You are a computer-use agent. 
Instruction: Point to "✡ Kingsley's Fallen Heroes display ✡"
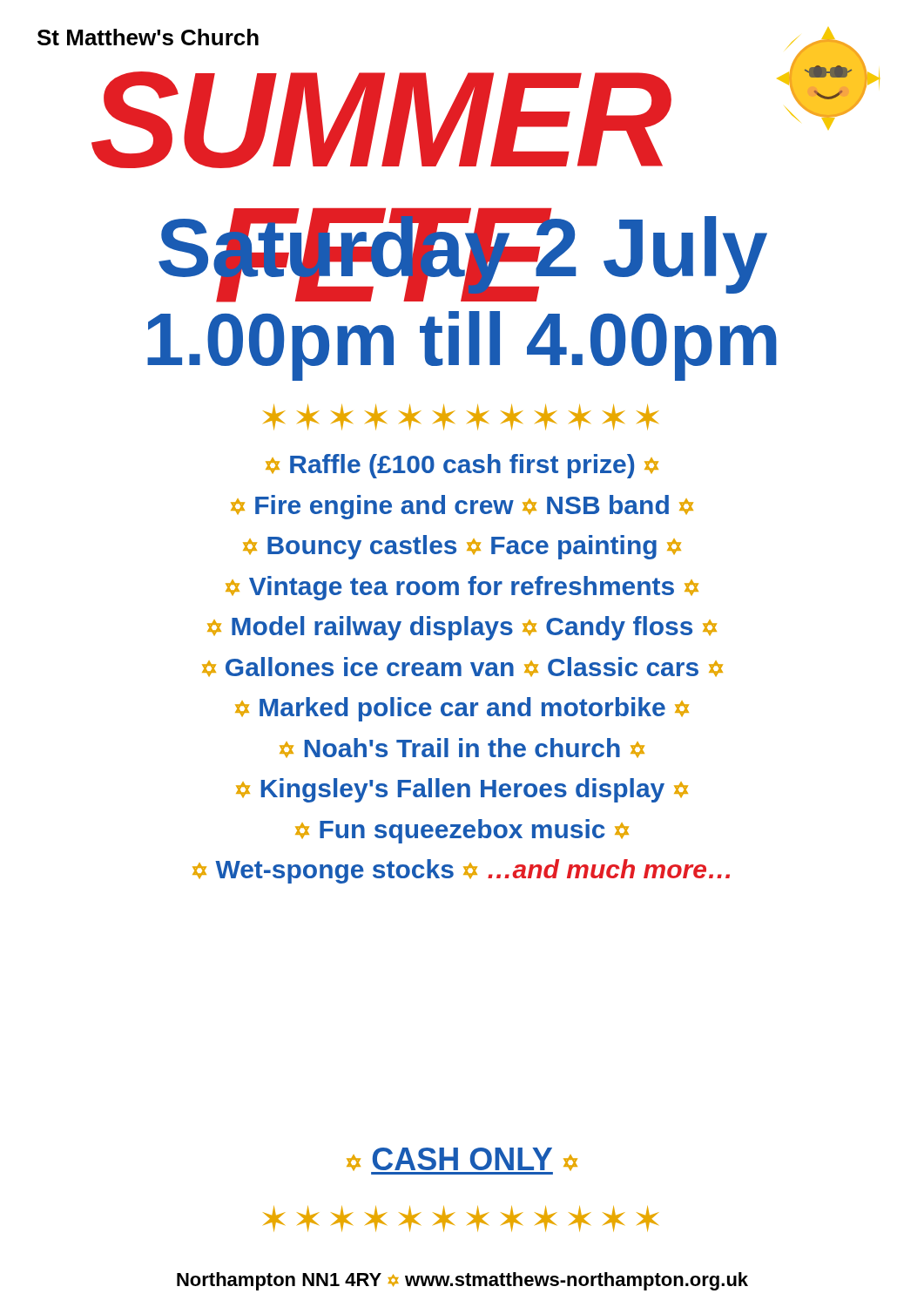[x=462, y=788]
